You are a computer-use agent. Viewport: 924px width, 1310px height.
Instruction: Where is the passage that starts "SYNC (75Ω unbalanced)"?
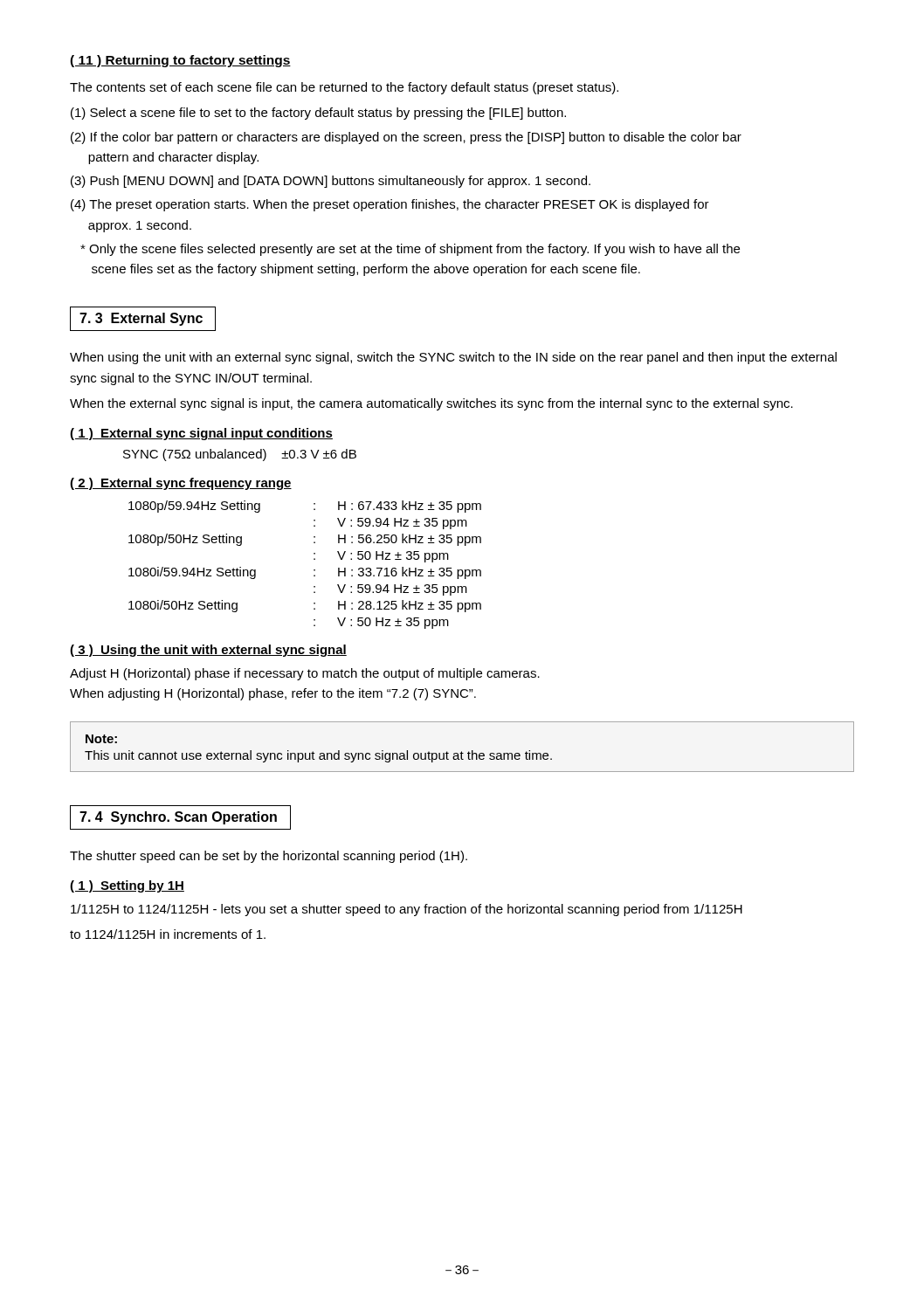(240, 454)
